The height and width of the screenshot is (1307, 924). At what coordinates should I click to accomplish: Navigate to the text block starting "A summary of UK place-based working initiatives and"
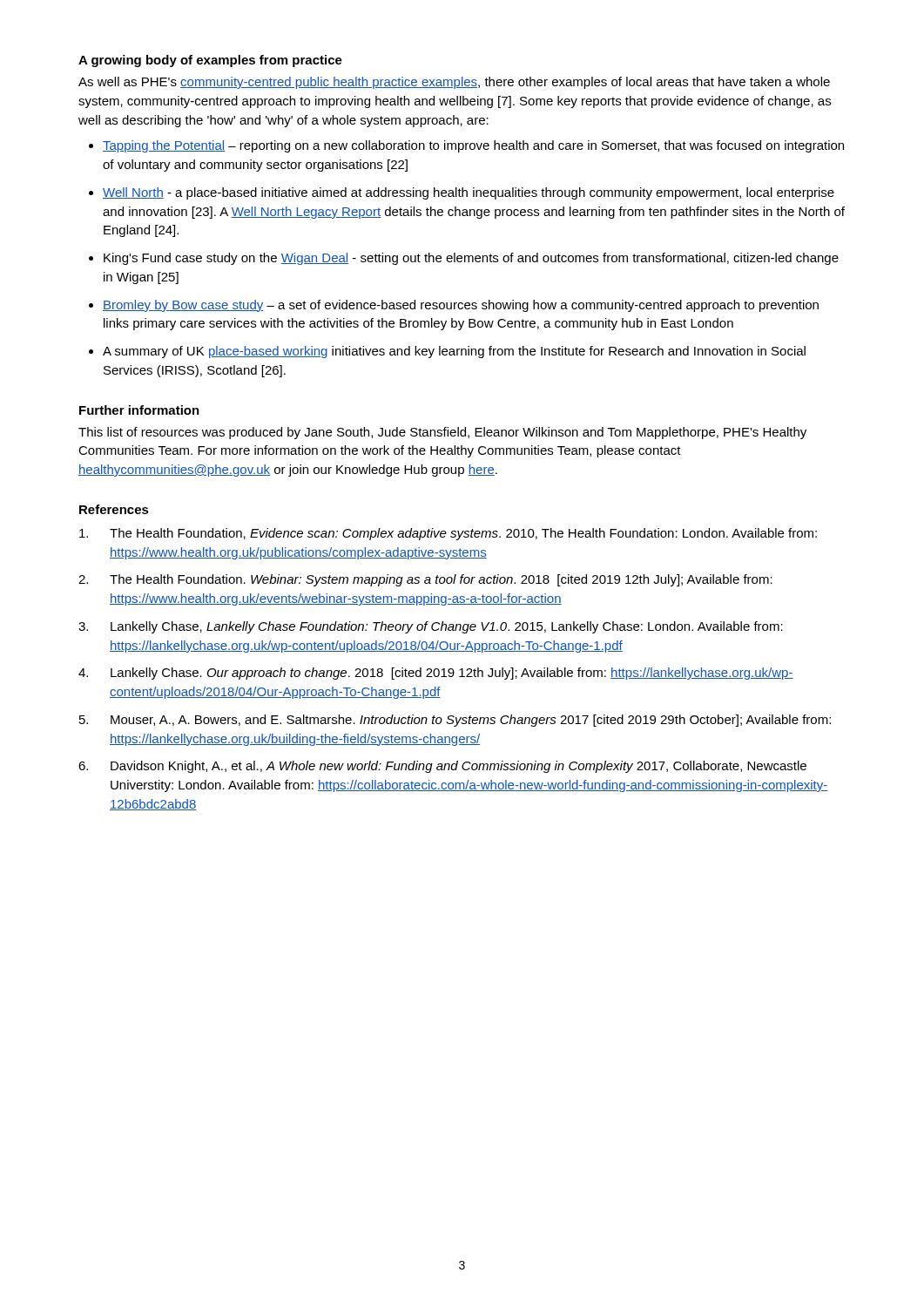[462, 360]
